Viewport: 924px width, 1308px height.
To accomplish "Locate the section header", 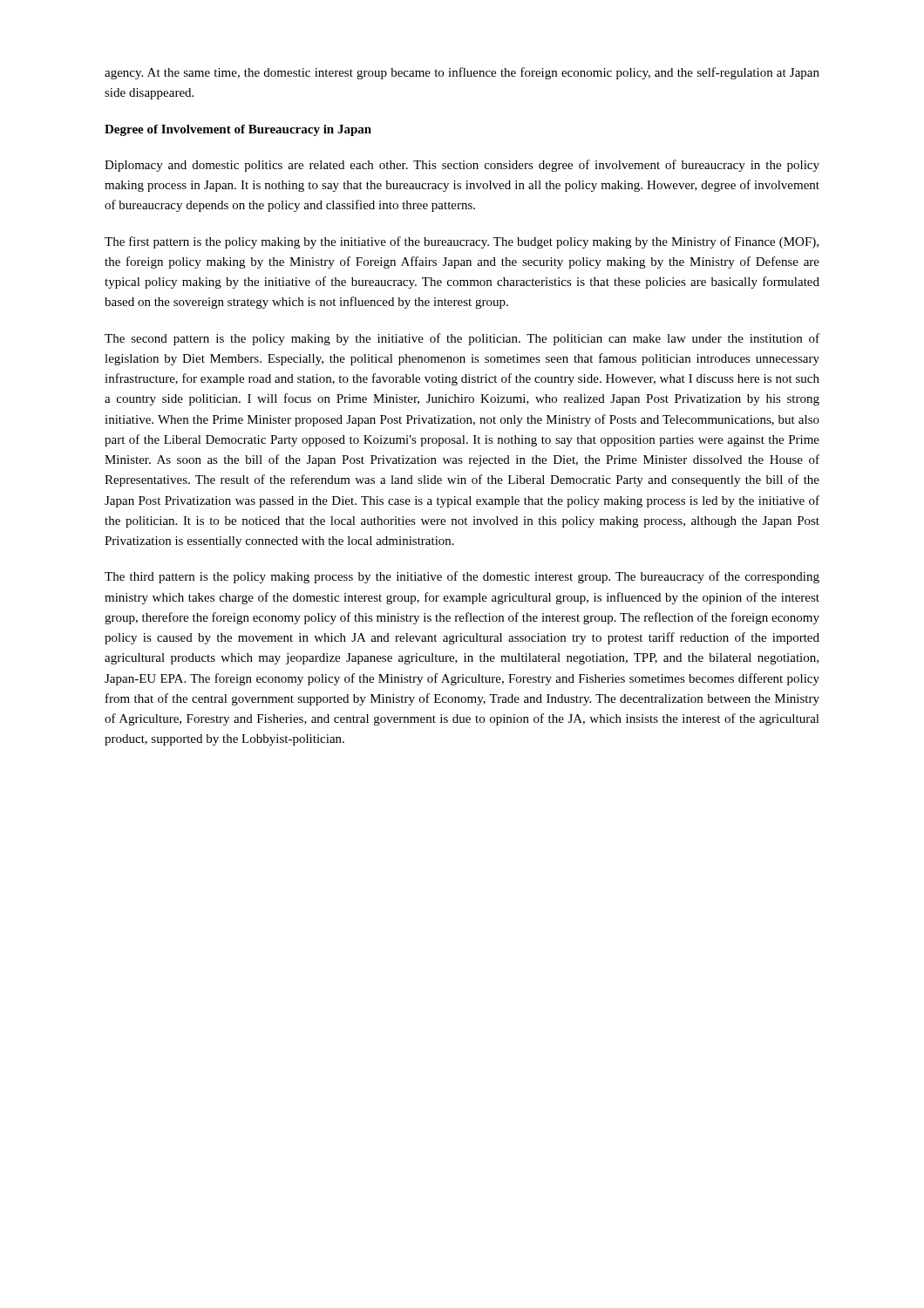I will (x=238, y=129).
